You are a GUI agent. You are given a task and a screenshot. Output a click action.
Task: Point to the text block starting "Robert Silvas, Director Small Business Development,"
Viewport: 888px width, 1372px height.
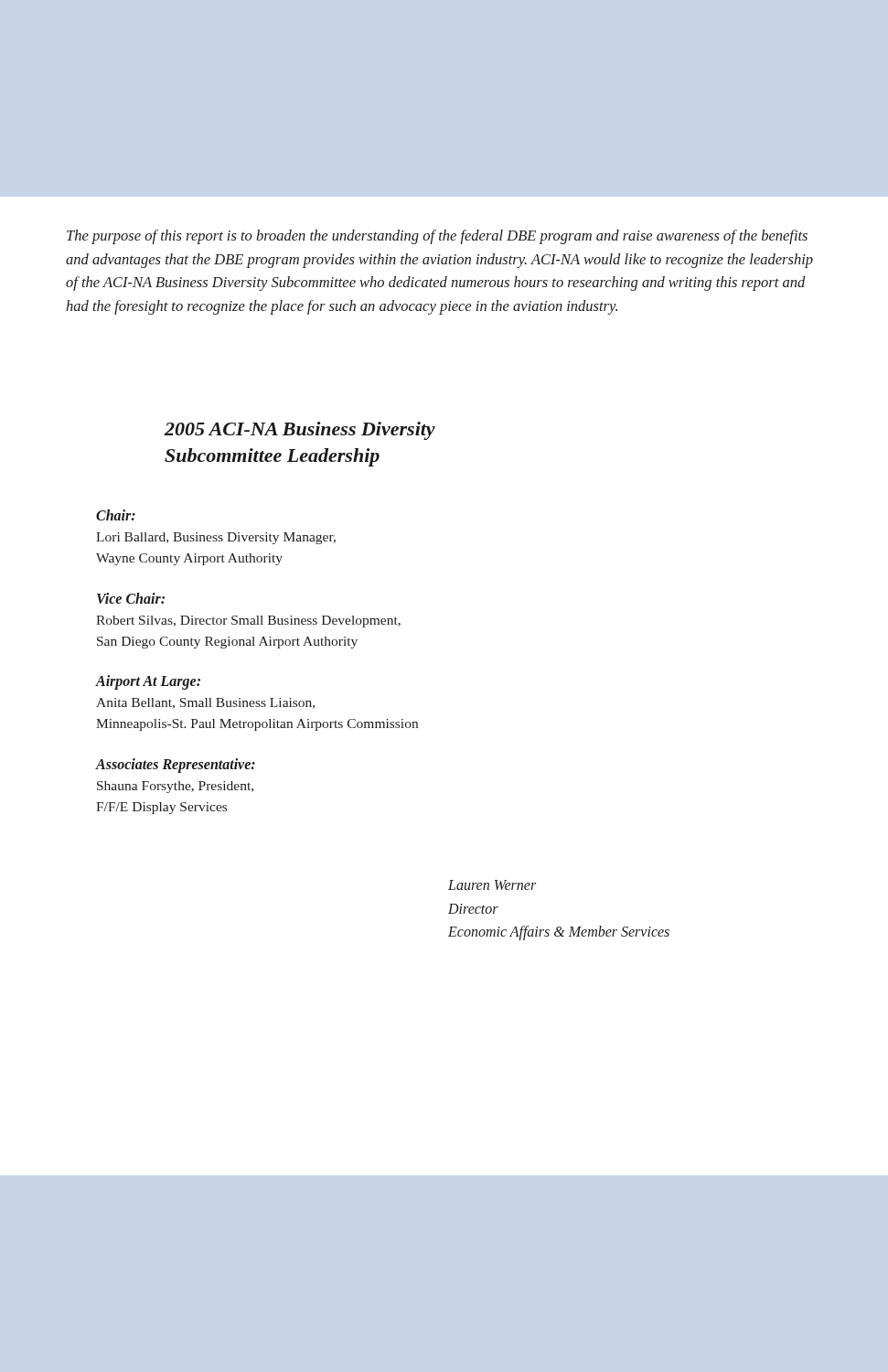tap(249, 630)
